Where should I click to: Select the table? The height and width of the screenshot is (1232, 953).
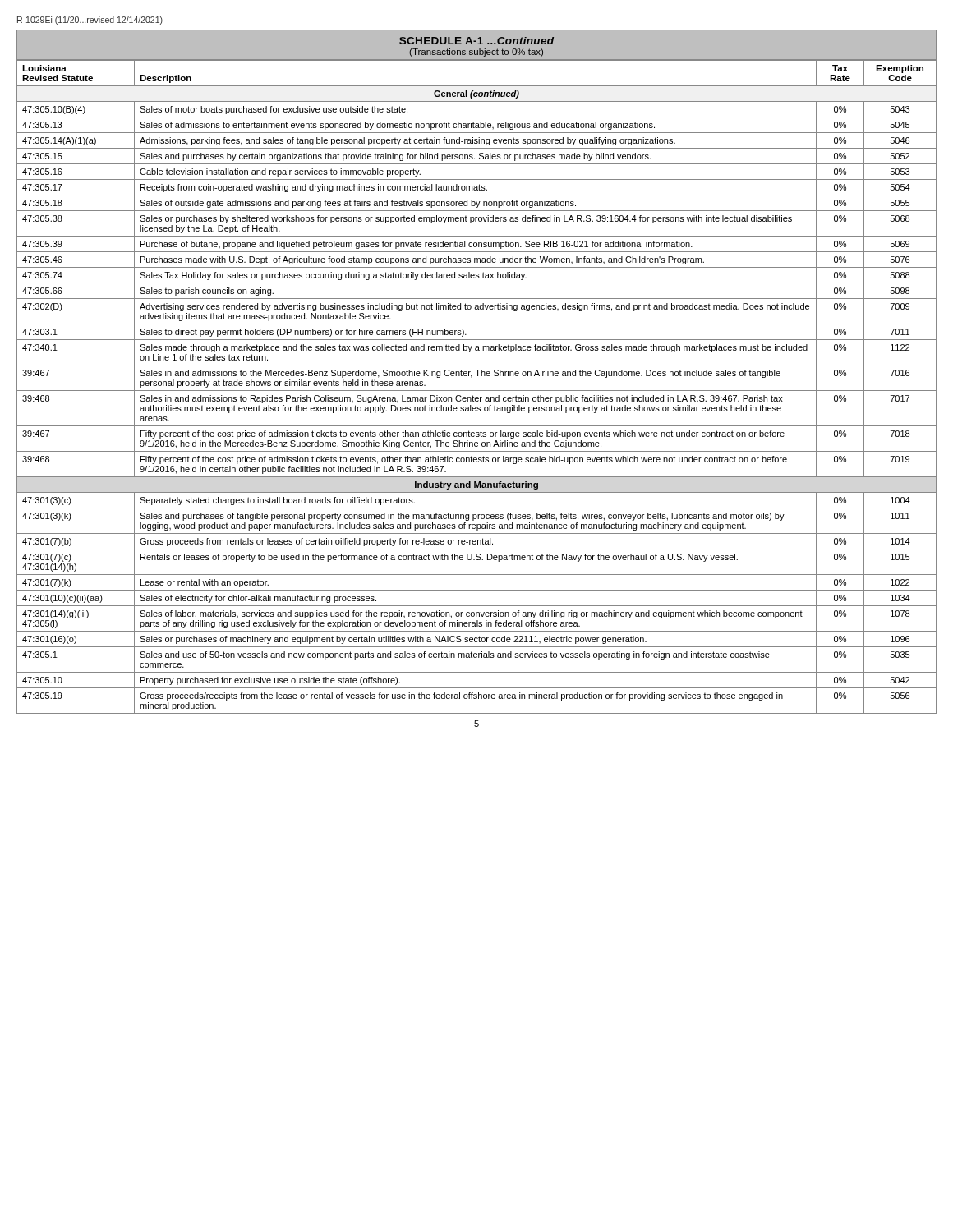point(476,387)
